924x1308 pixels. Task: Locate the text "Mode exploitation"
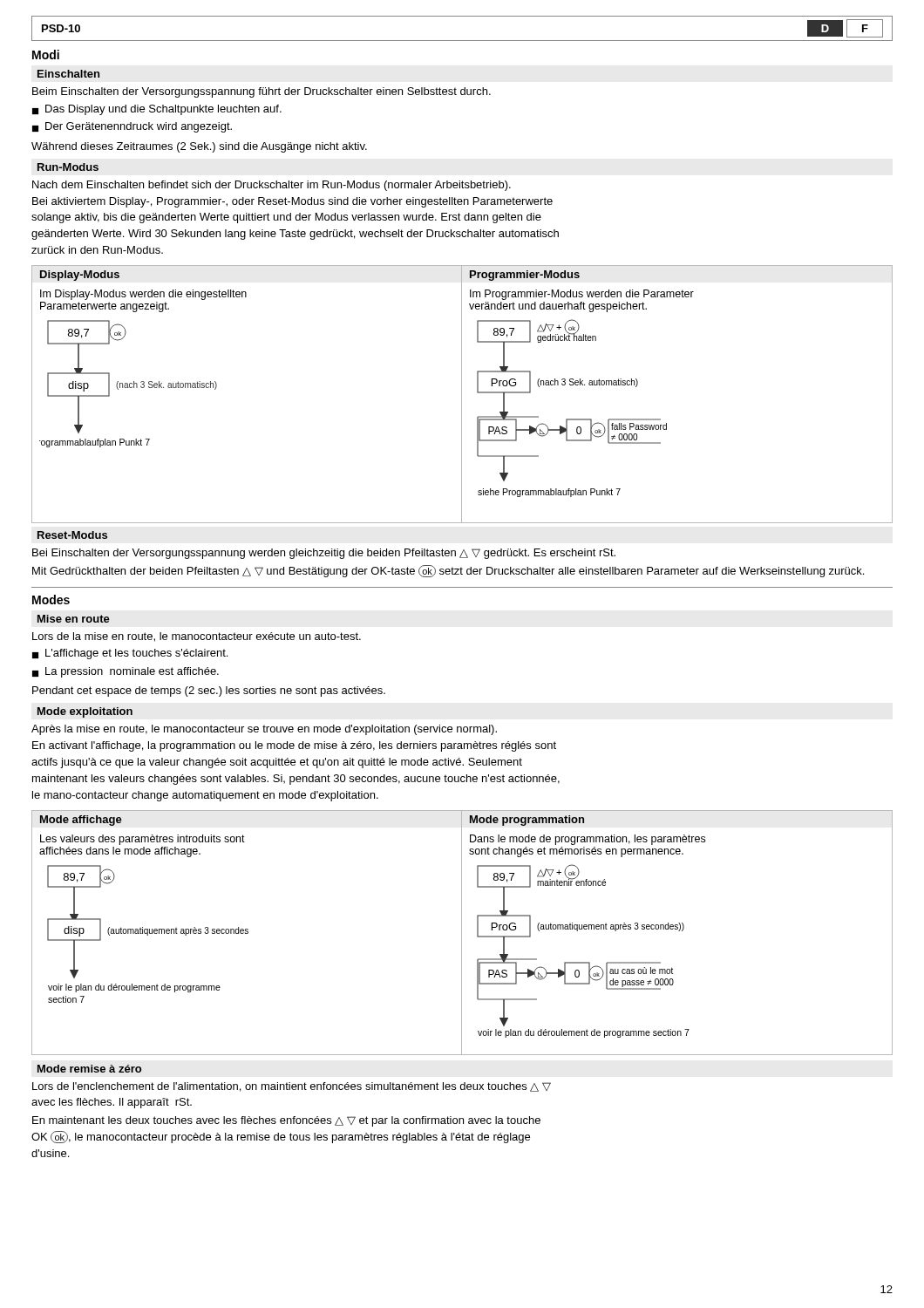[x=85, y=711]
